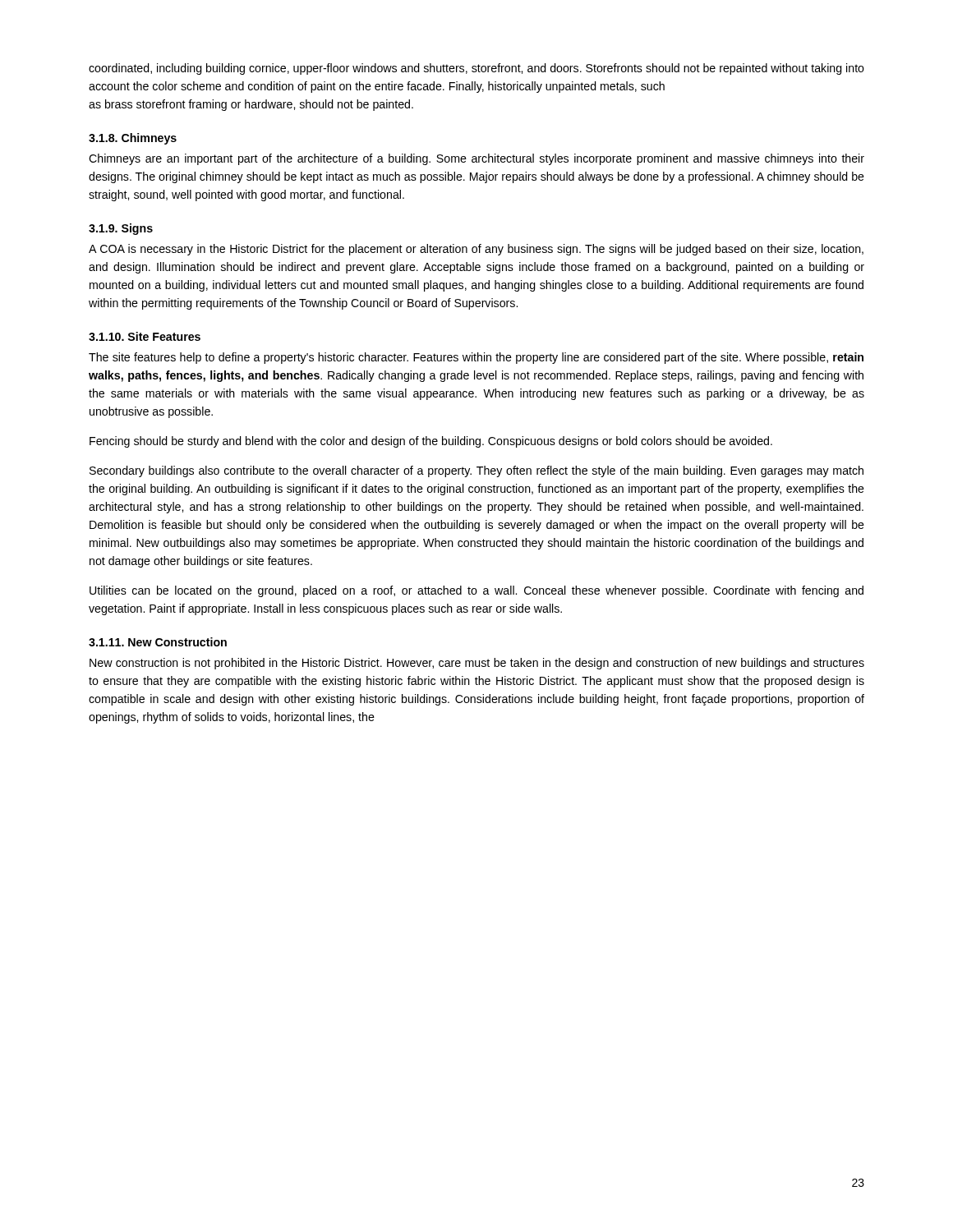This screenshot has width=953, height=1232.
Task: Find the block on this page that starts "Chimneys are an important part of"
Action: (x=476, y=177)
